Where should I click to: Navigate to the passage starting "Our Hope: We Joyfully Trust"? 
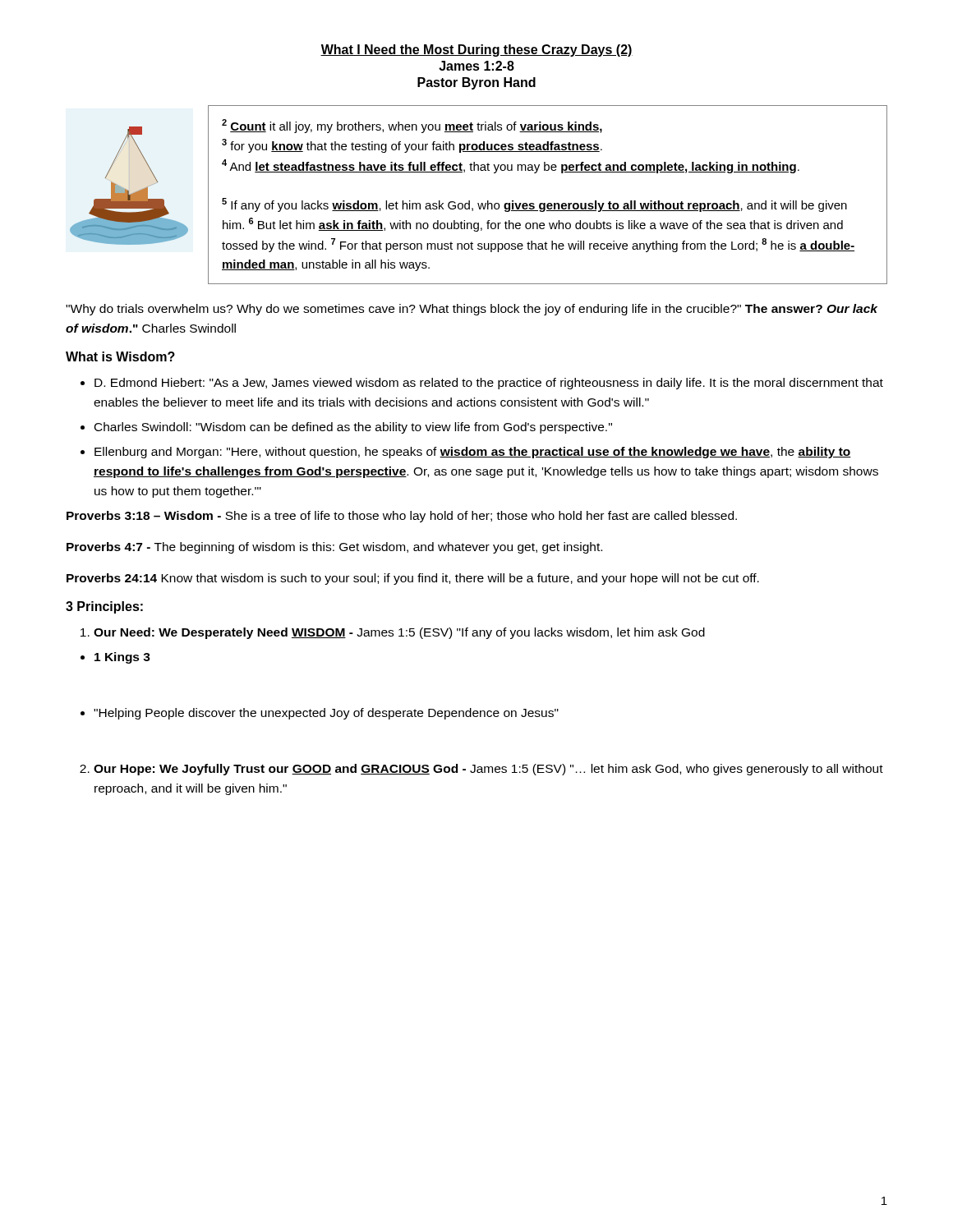click(488, 778)
